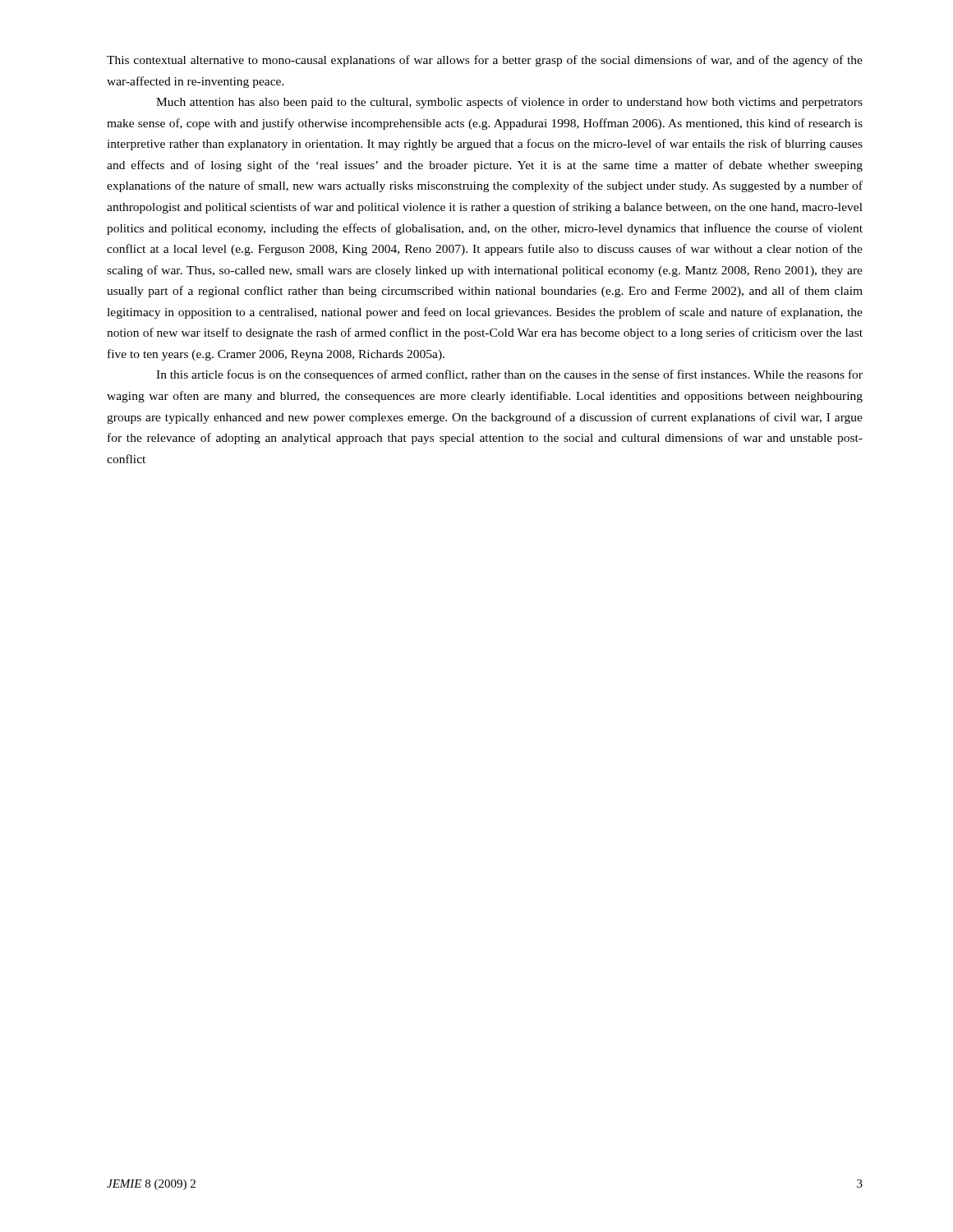Viewport: 953px width, 1232px height.
Task: Locate the text block starting "Much attention has"
Action: click(485, 228)
